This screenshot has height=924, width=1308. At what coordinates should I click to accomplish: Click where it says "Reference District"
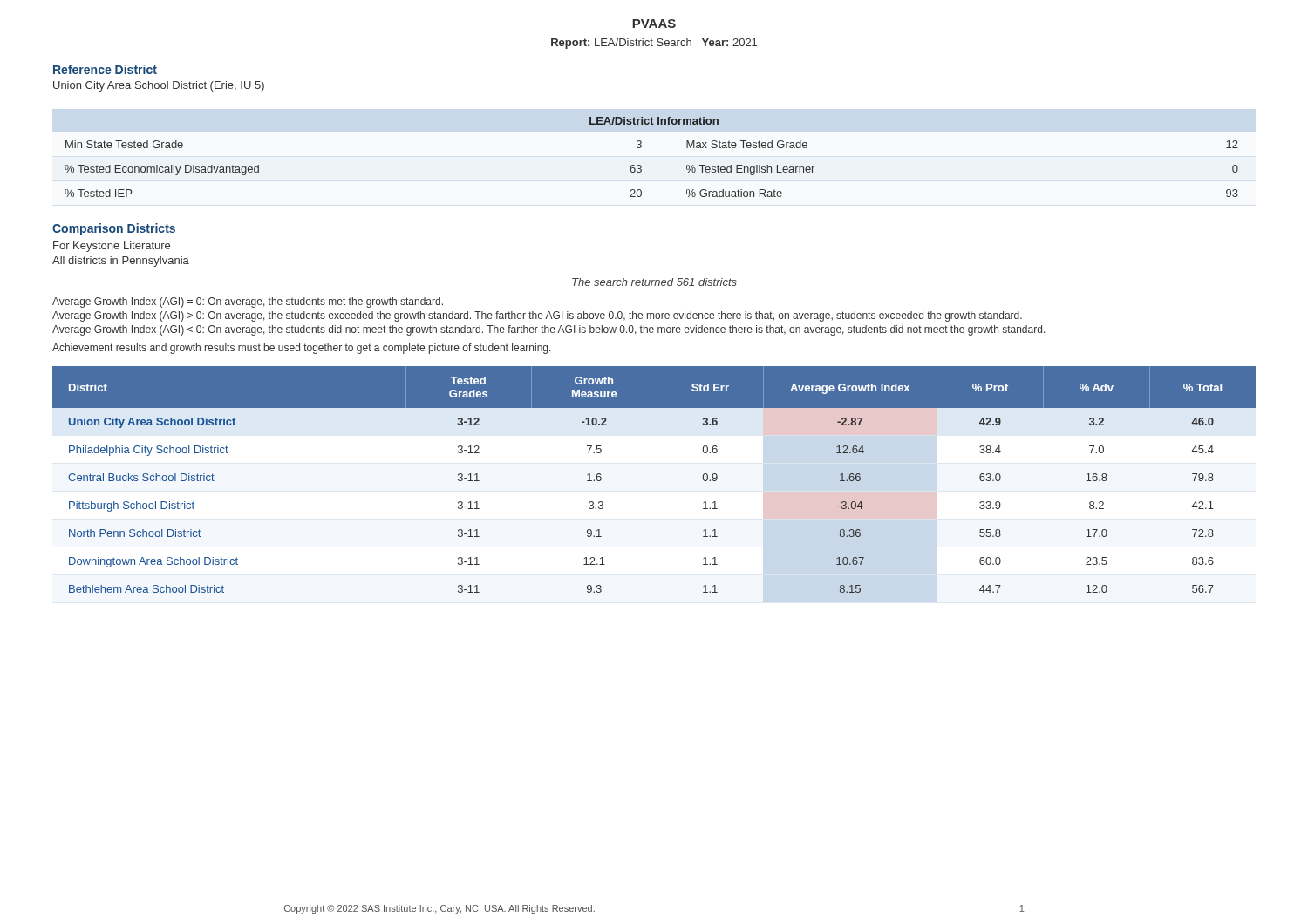[105, 70]
